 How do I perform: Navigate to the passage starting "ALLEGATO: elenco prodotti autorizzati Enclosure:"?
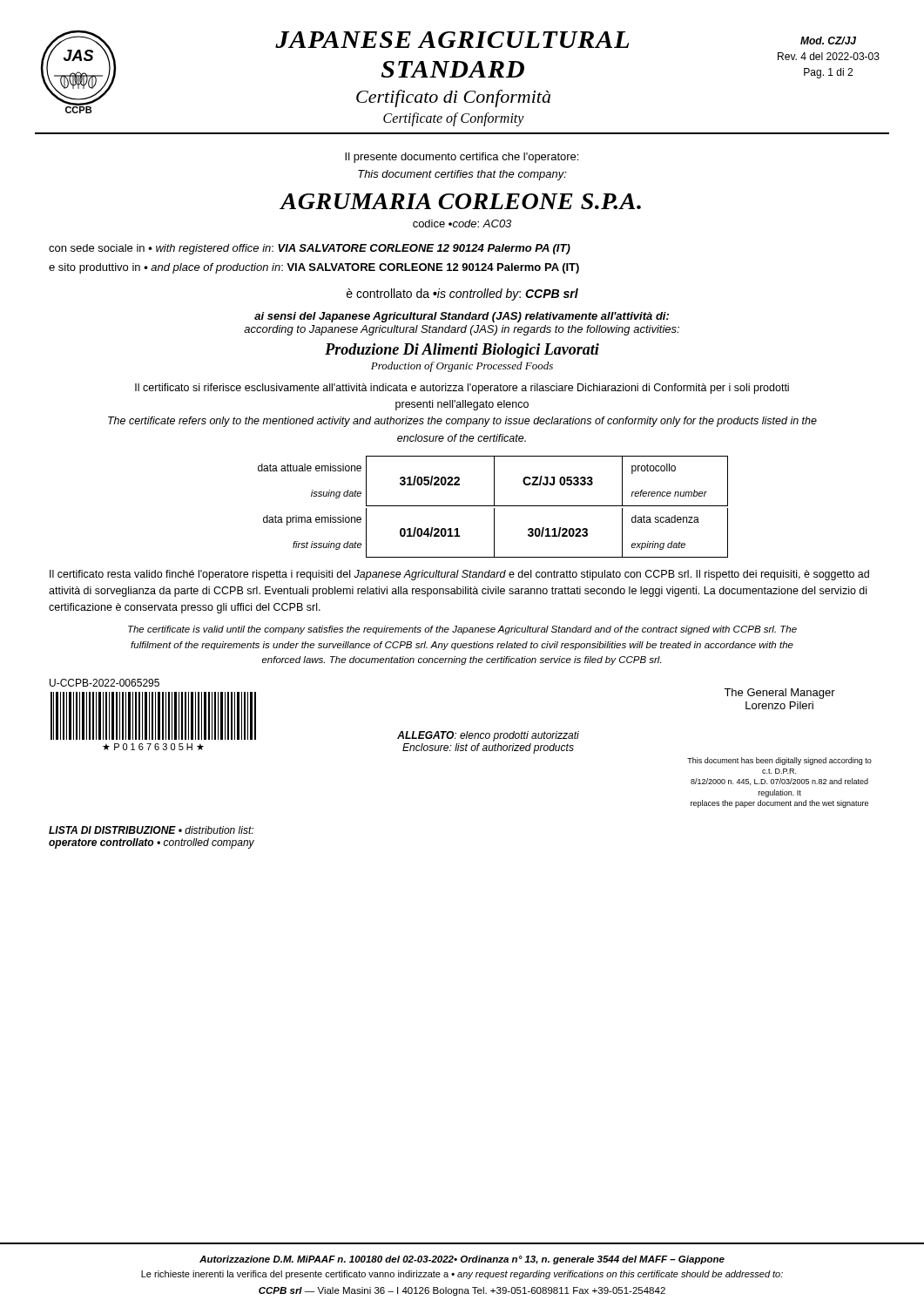[488, 742]
